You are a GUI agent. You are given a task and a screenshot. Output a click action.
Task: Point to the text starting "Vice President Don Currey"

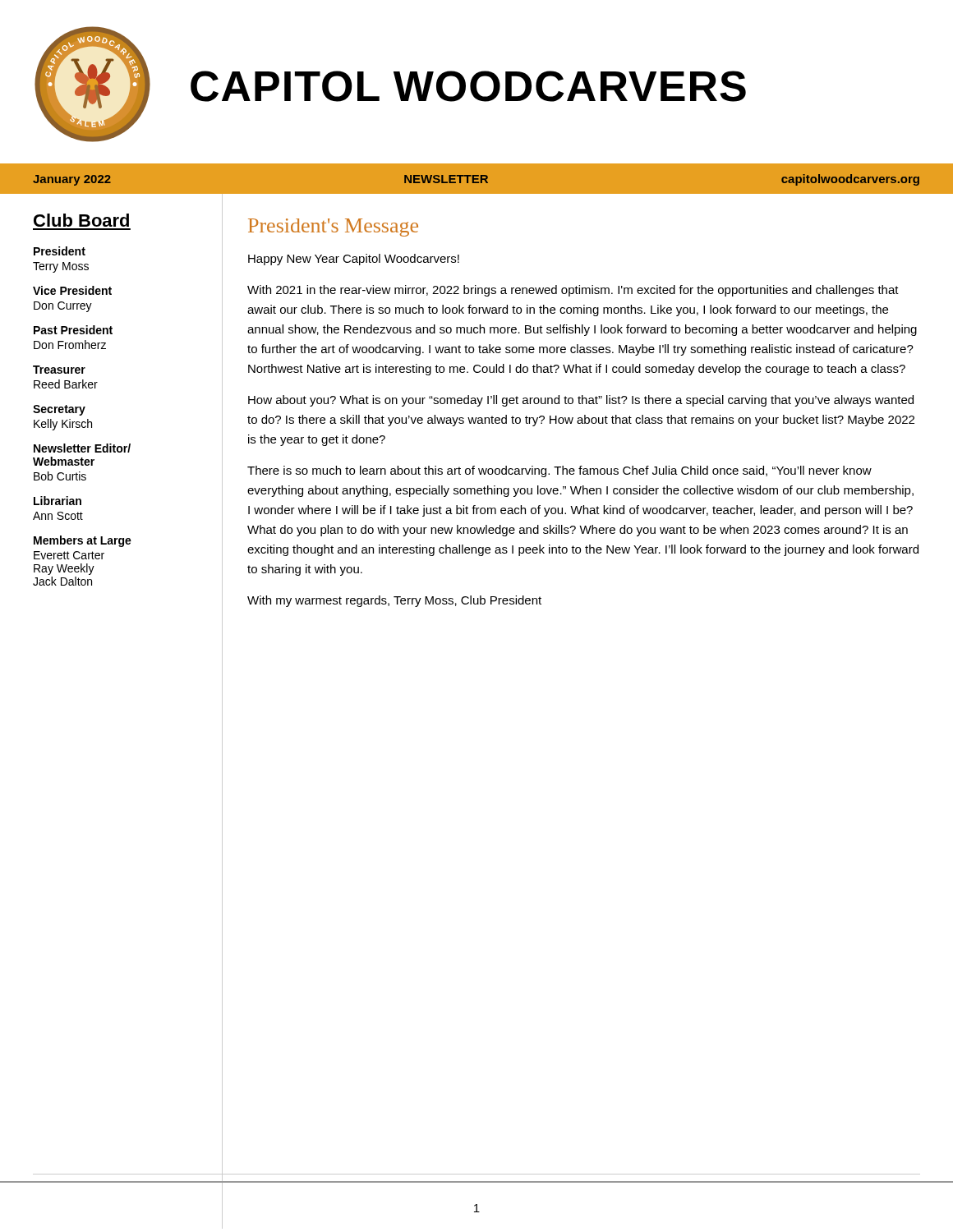[119, 298]
